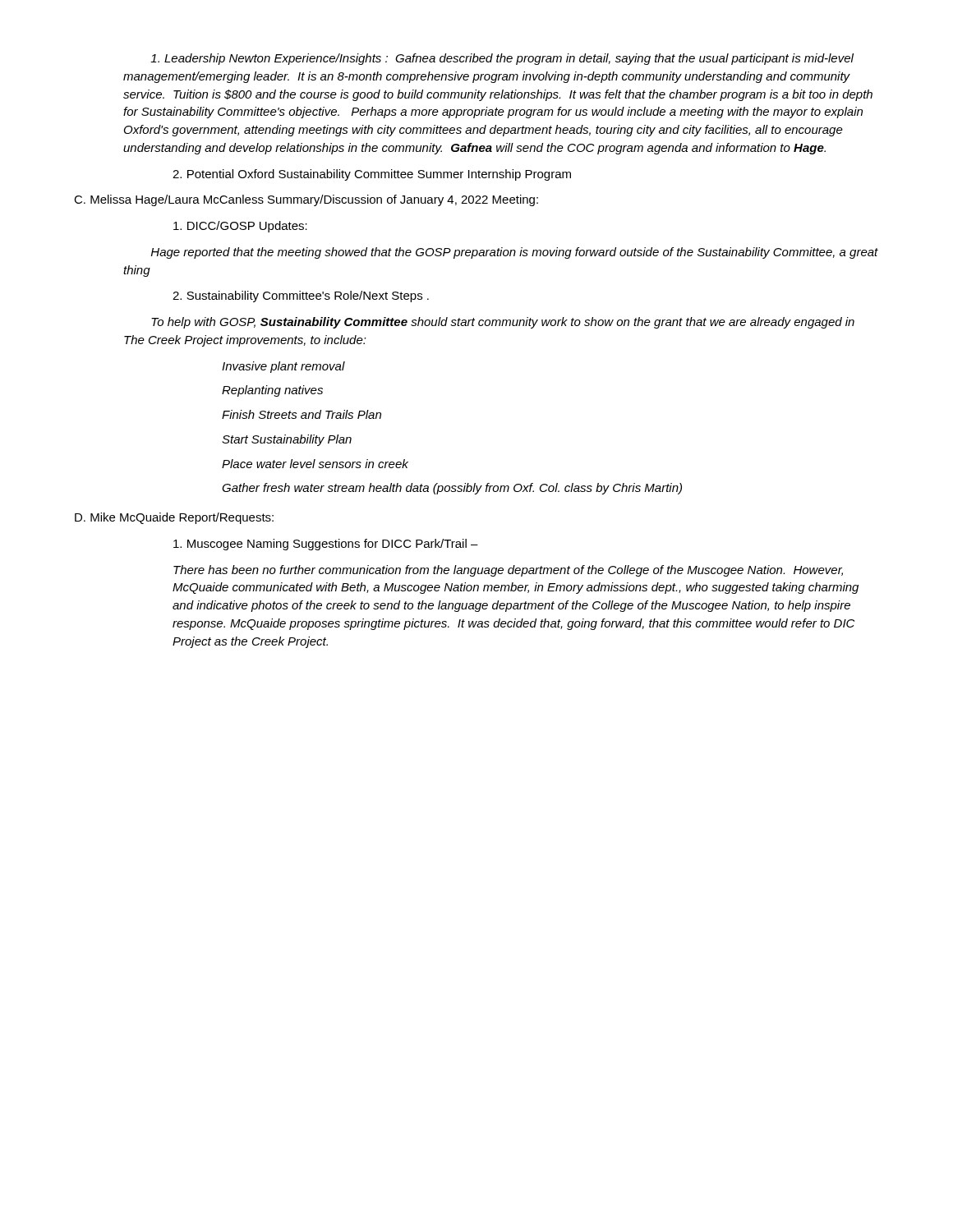The height and width of the screenshot is (1232, 953).
Task: Find the block on this page that starts "Leadership Newton Experience/Insights :"
Action: (501, 103)
